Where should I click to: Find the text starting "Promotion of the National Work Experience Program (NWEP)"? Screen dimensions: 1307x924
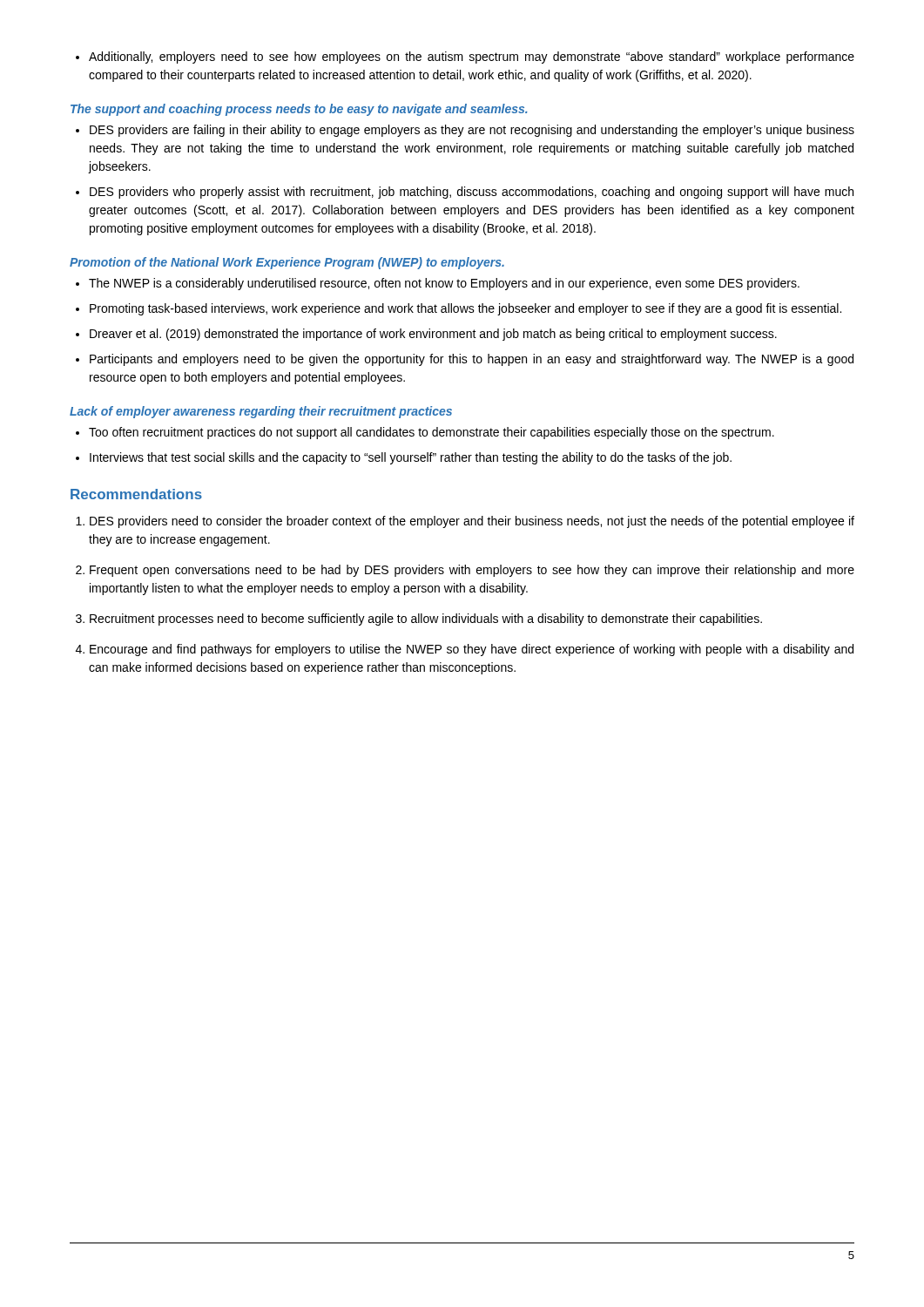point(287,262)
